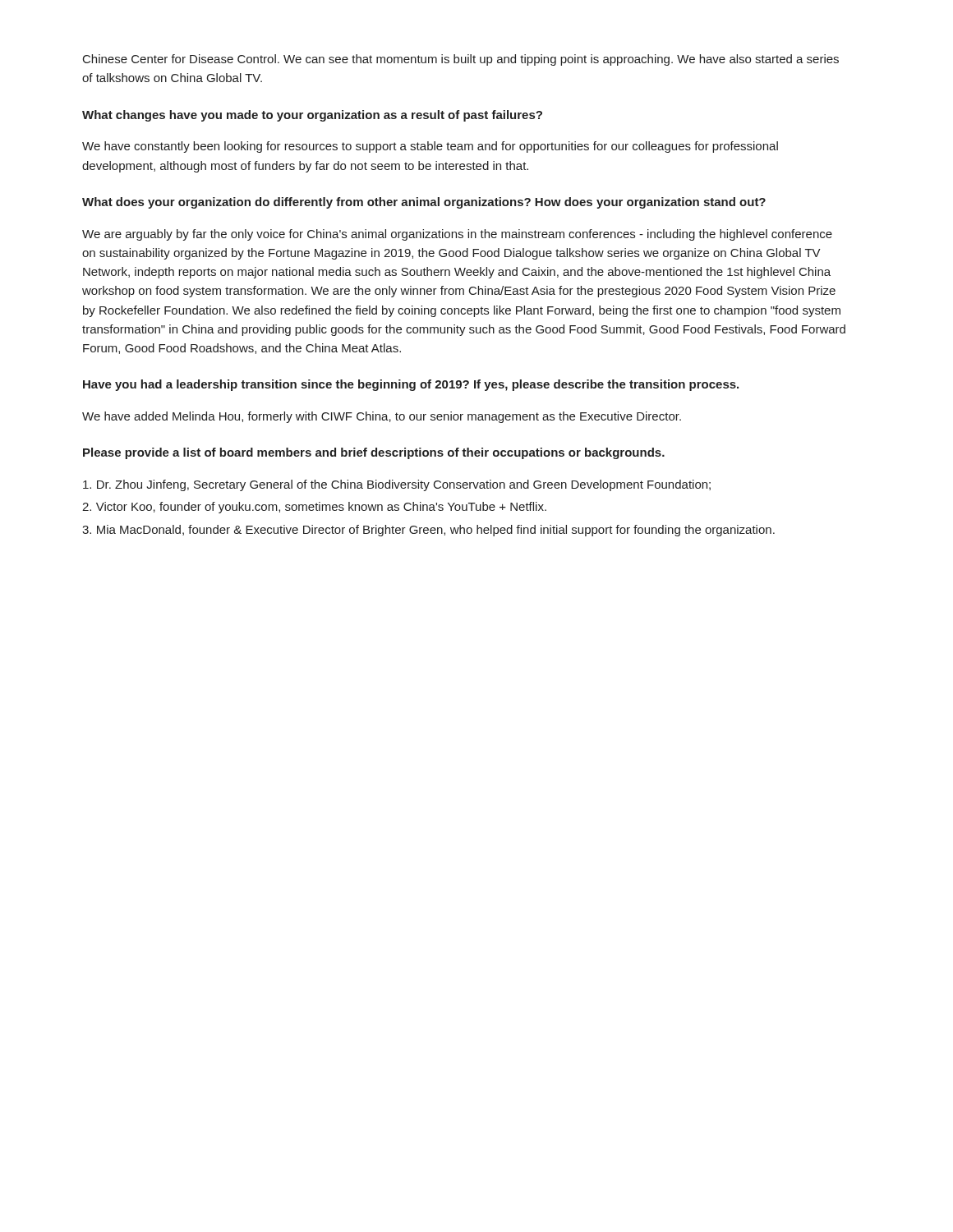Locate the region starting "Please provide a"
The height and width of the screenshot is (1232, 953).
[374, 452]
